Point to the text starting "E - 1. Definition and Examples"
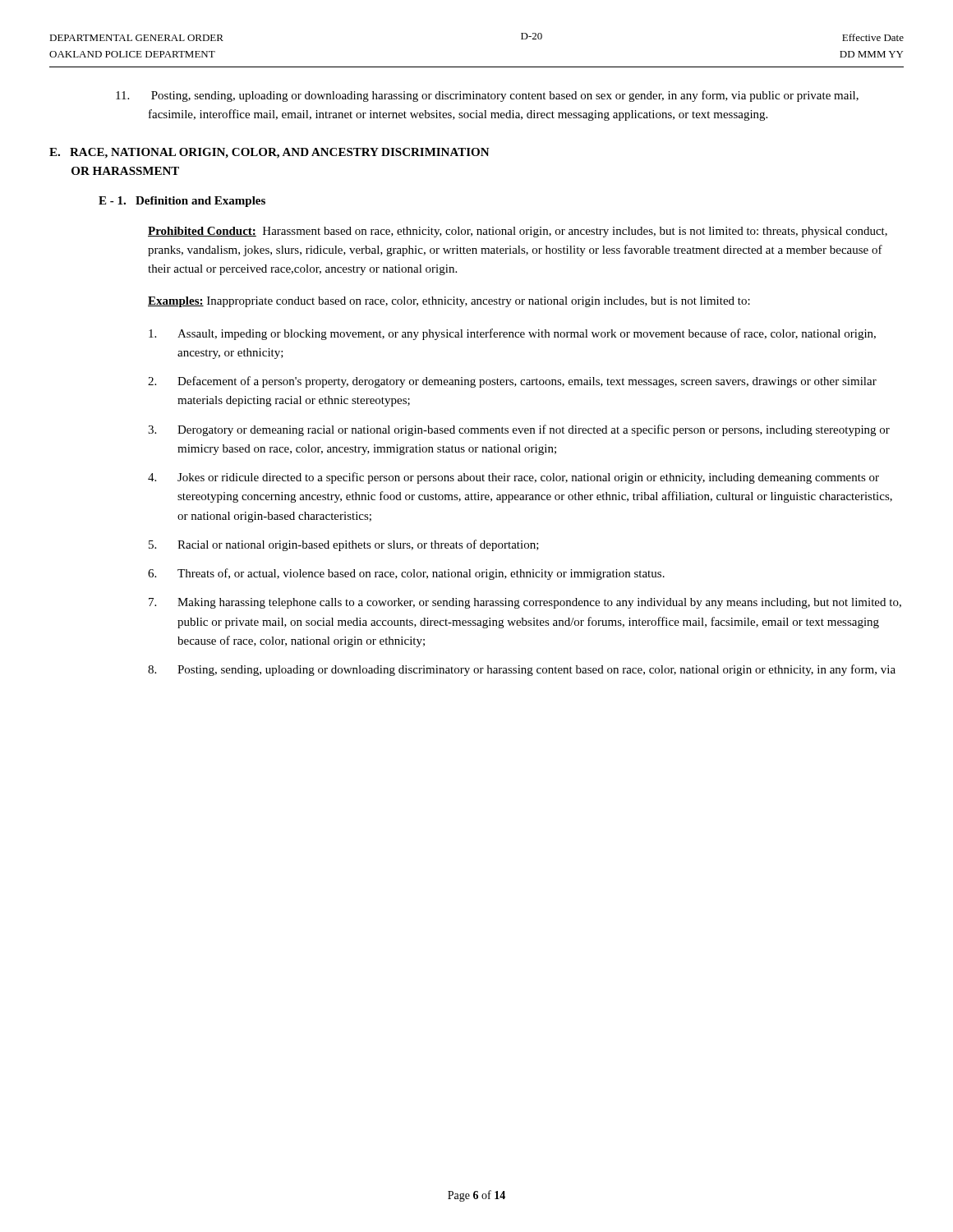 [x=182, y=200]
